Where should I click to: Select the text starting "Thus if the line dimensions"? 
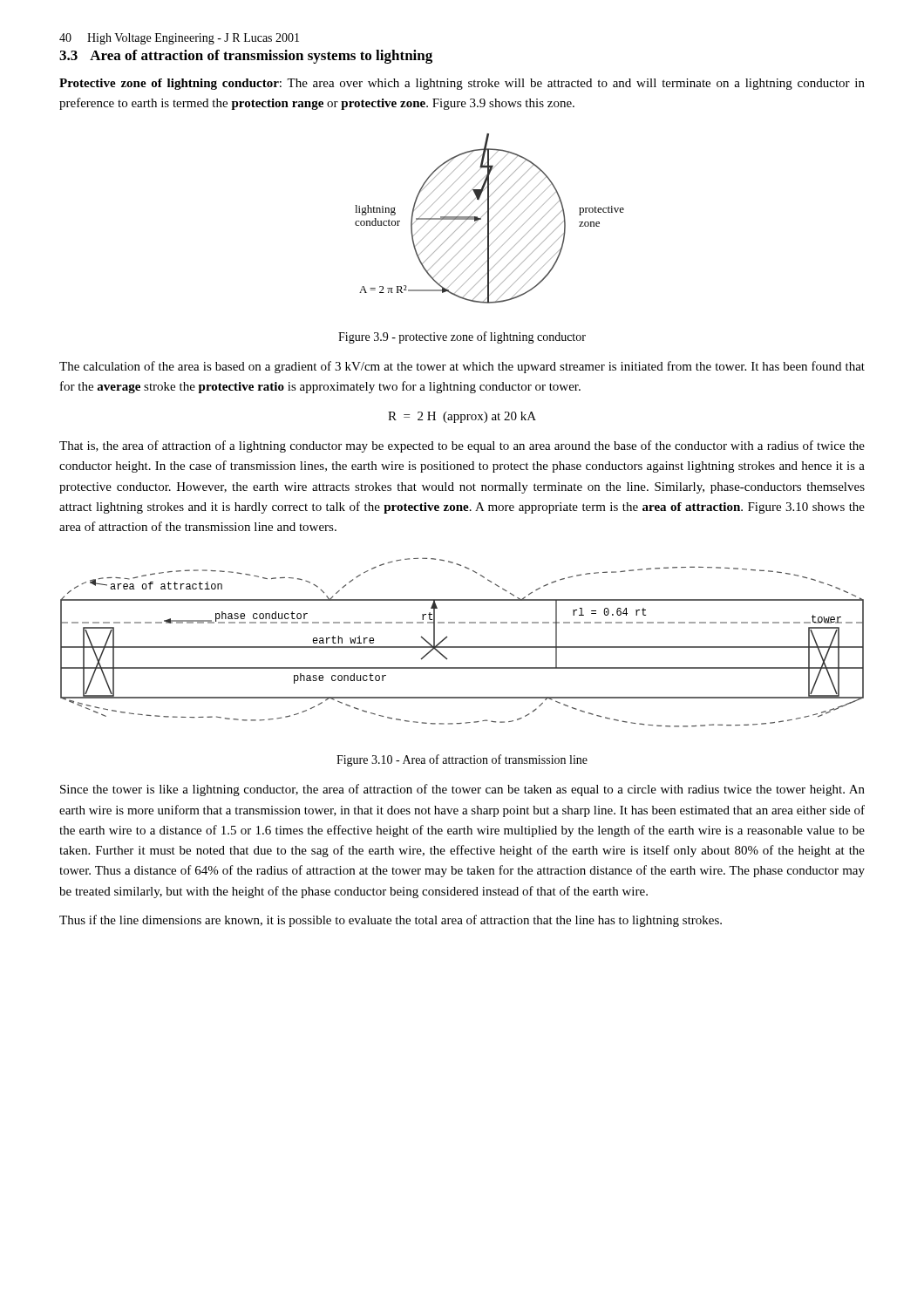pos(391,920)
